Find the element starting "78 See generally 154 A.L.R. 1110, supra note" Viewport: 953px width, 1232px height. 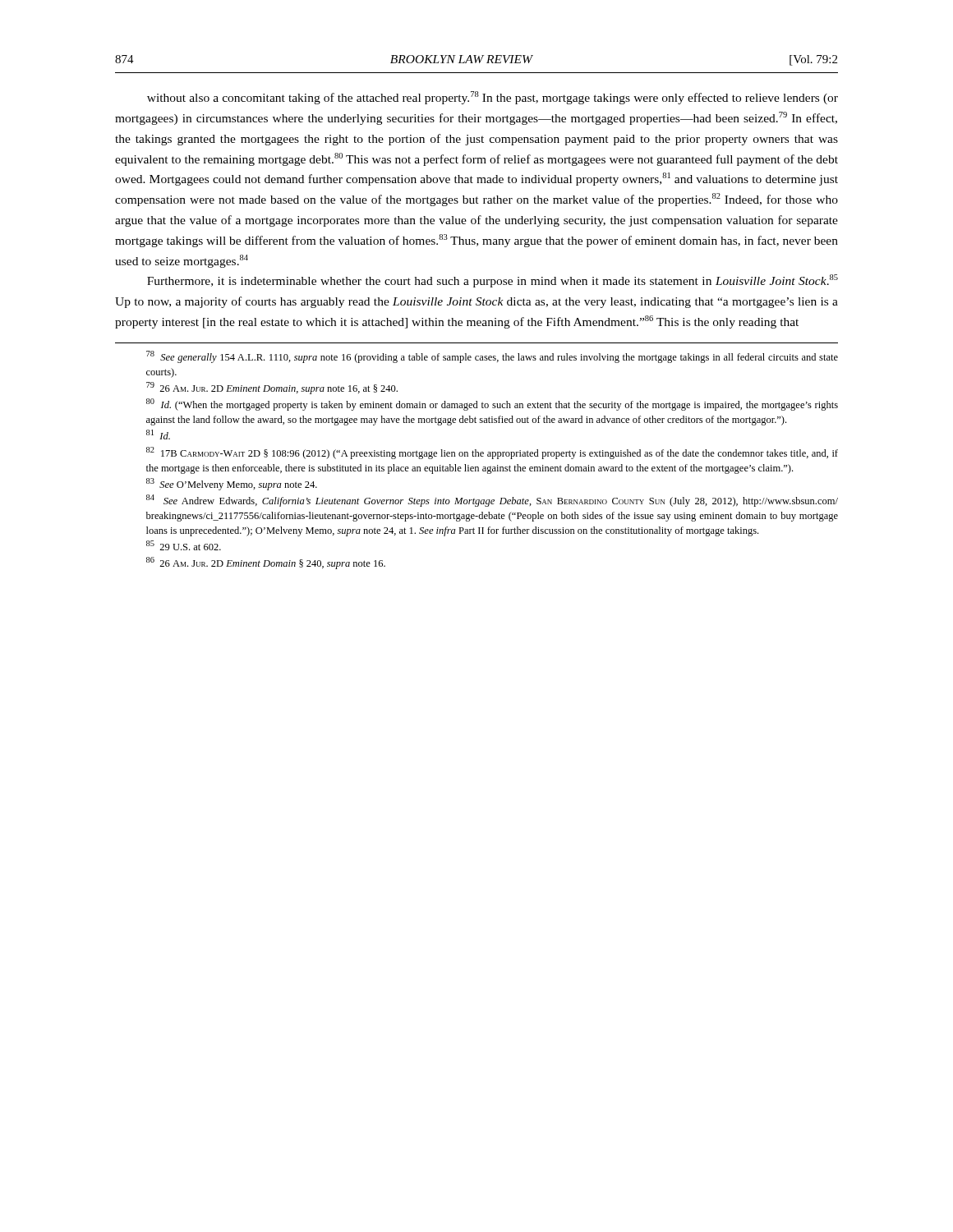[x=476, y=460]
